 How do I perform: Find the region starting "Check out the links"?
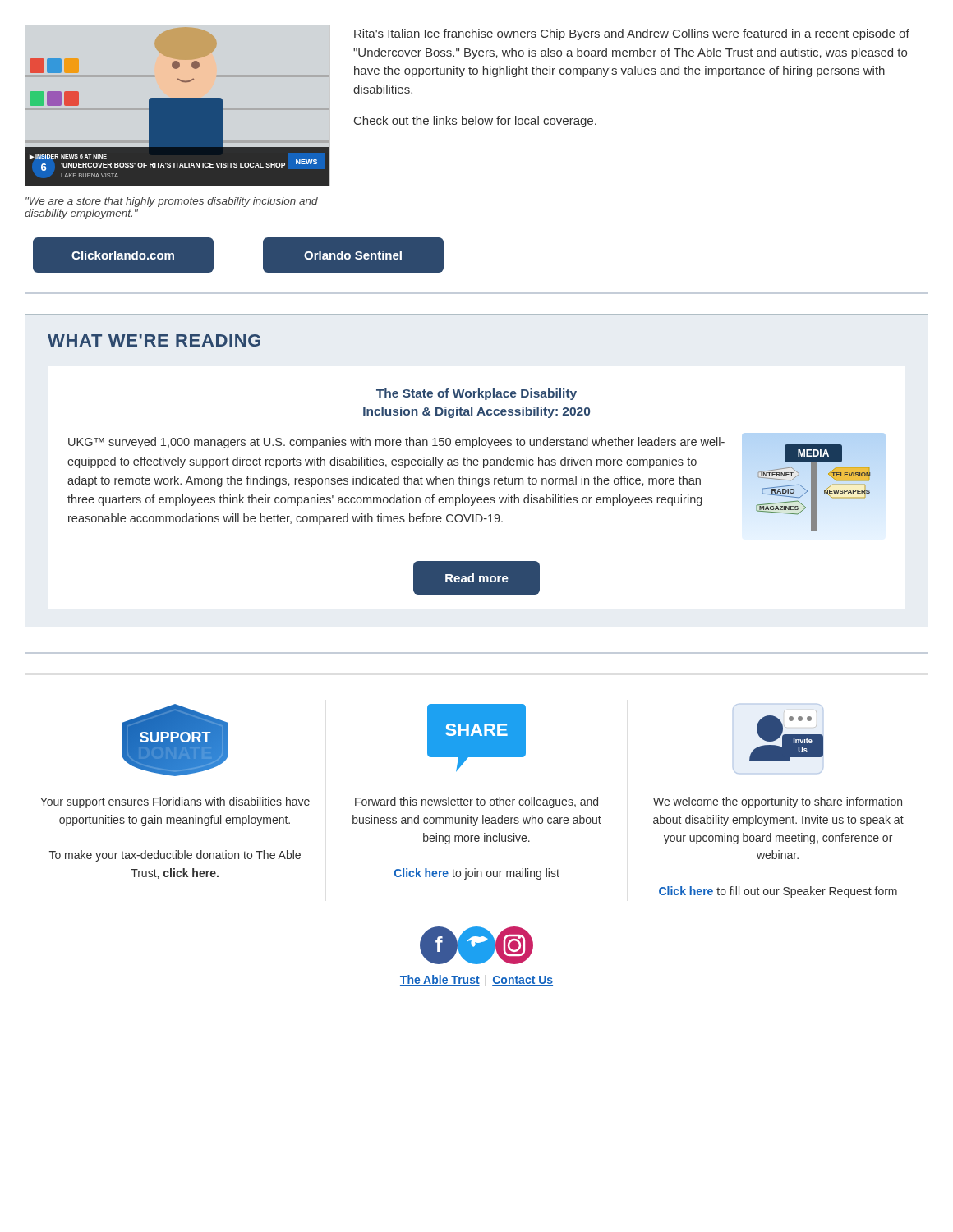pos(475,120)
